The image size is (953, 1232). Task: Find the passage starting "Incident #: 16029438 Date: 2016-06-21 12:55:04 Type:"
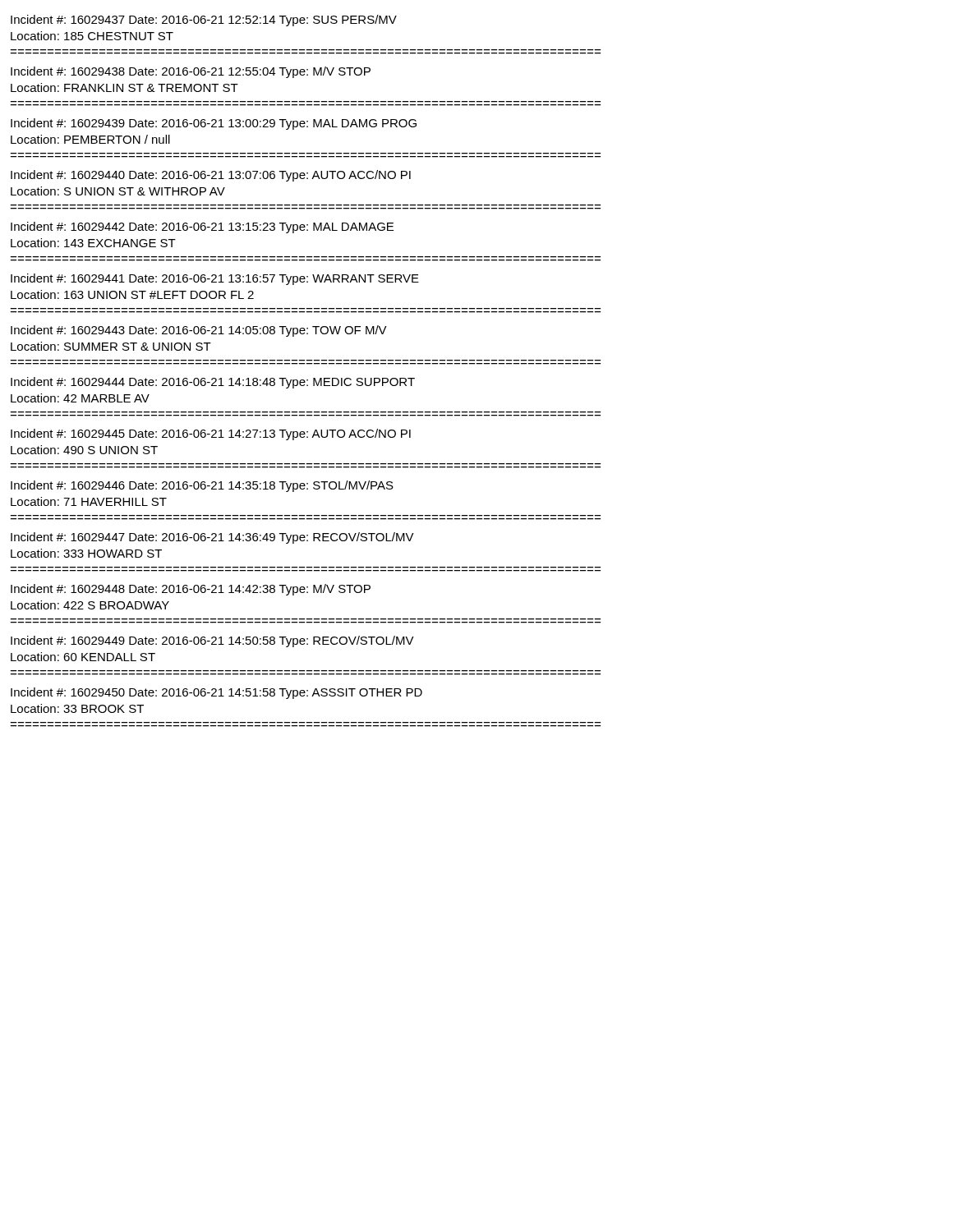click(x=191, y=72)
